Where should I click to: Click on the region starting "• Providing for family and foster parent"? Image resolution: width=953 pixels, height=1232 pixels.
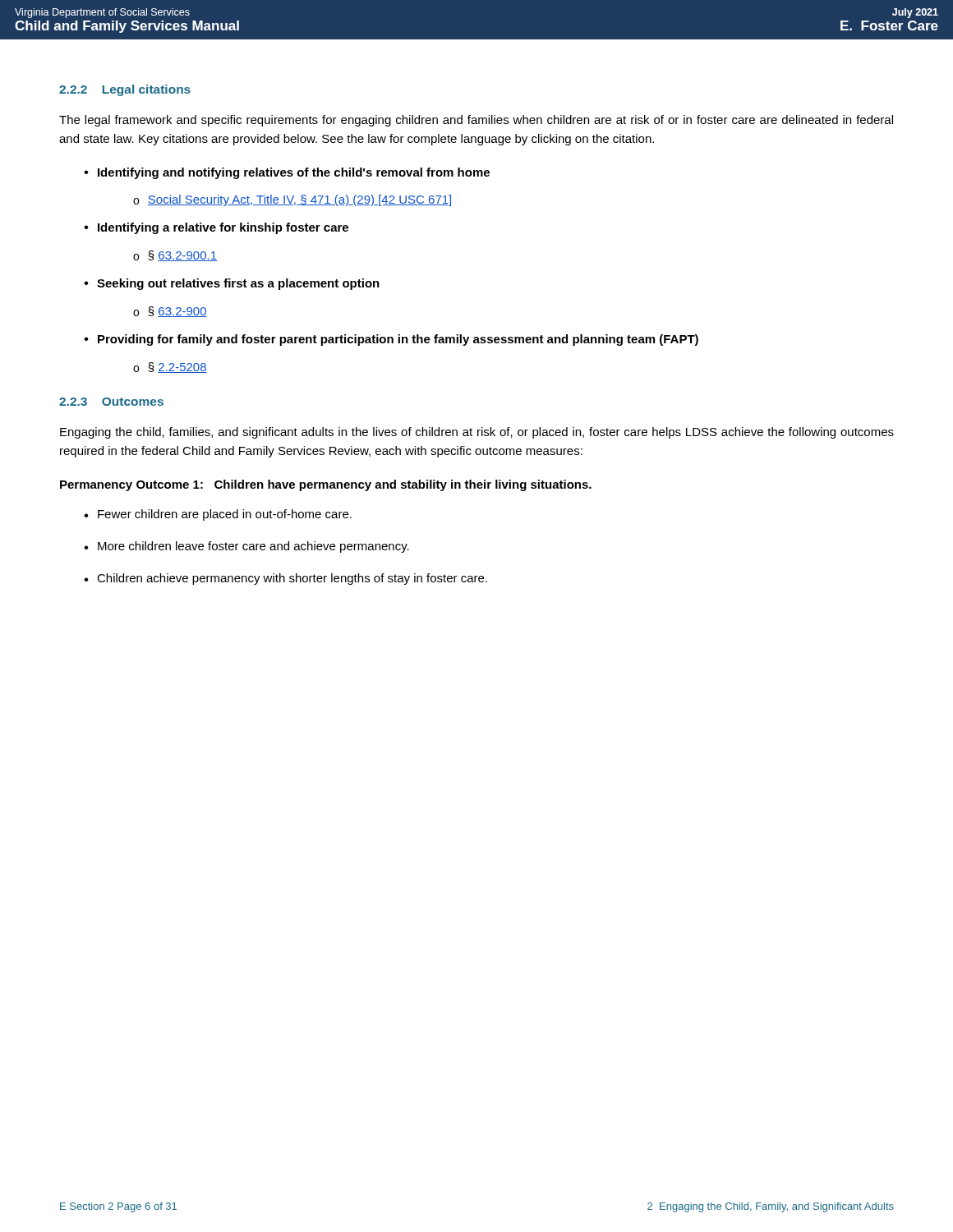click(391, 339)
